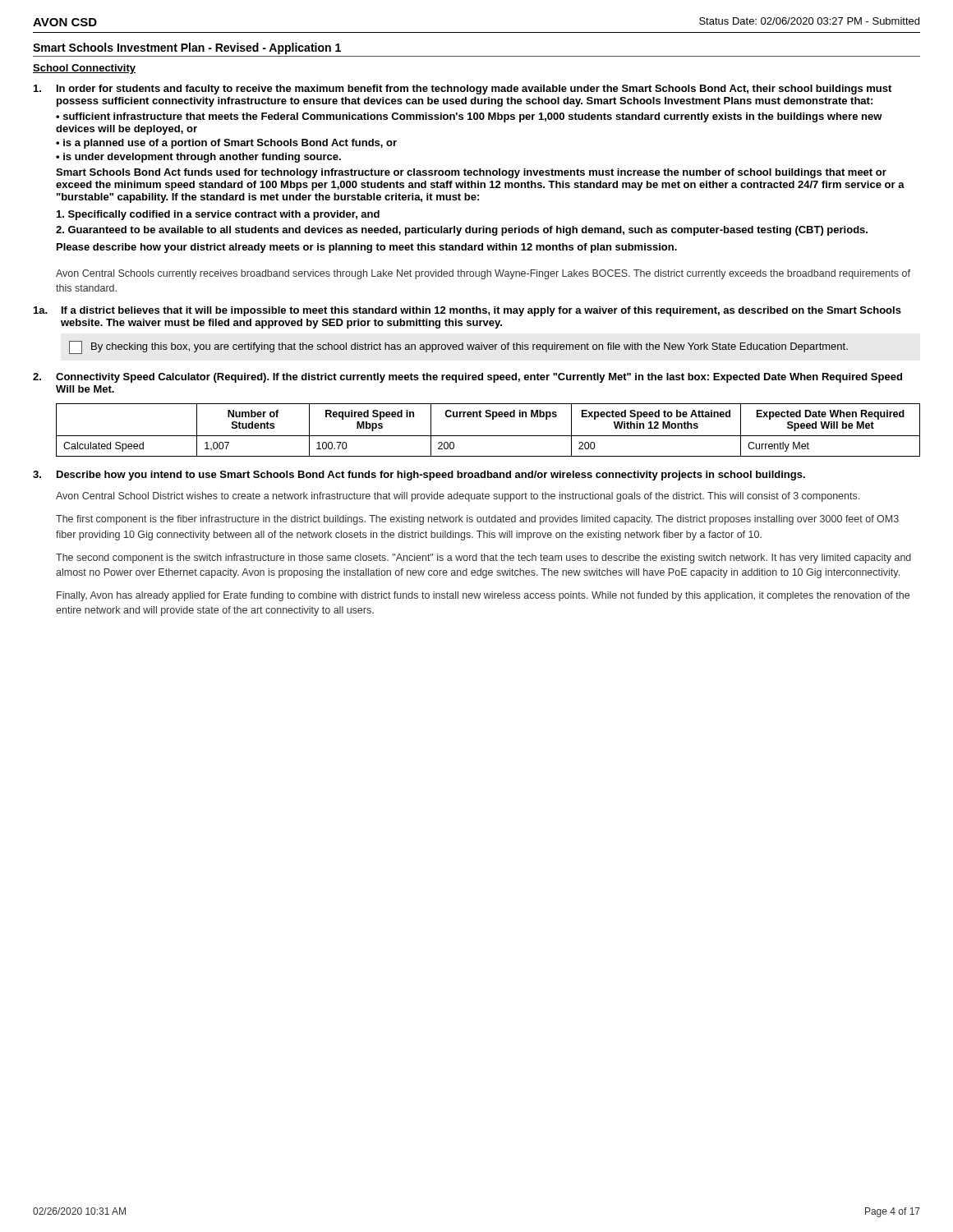Click on the table containing "Required Speed in"
This screenshot has height=1232, width=953.
click(488, 430)
